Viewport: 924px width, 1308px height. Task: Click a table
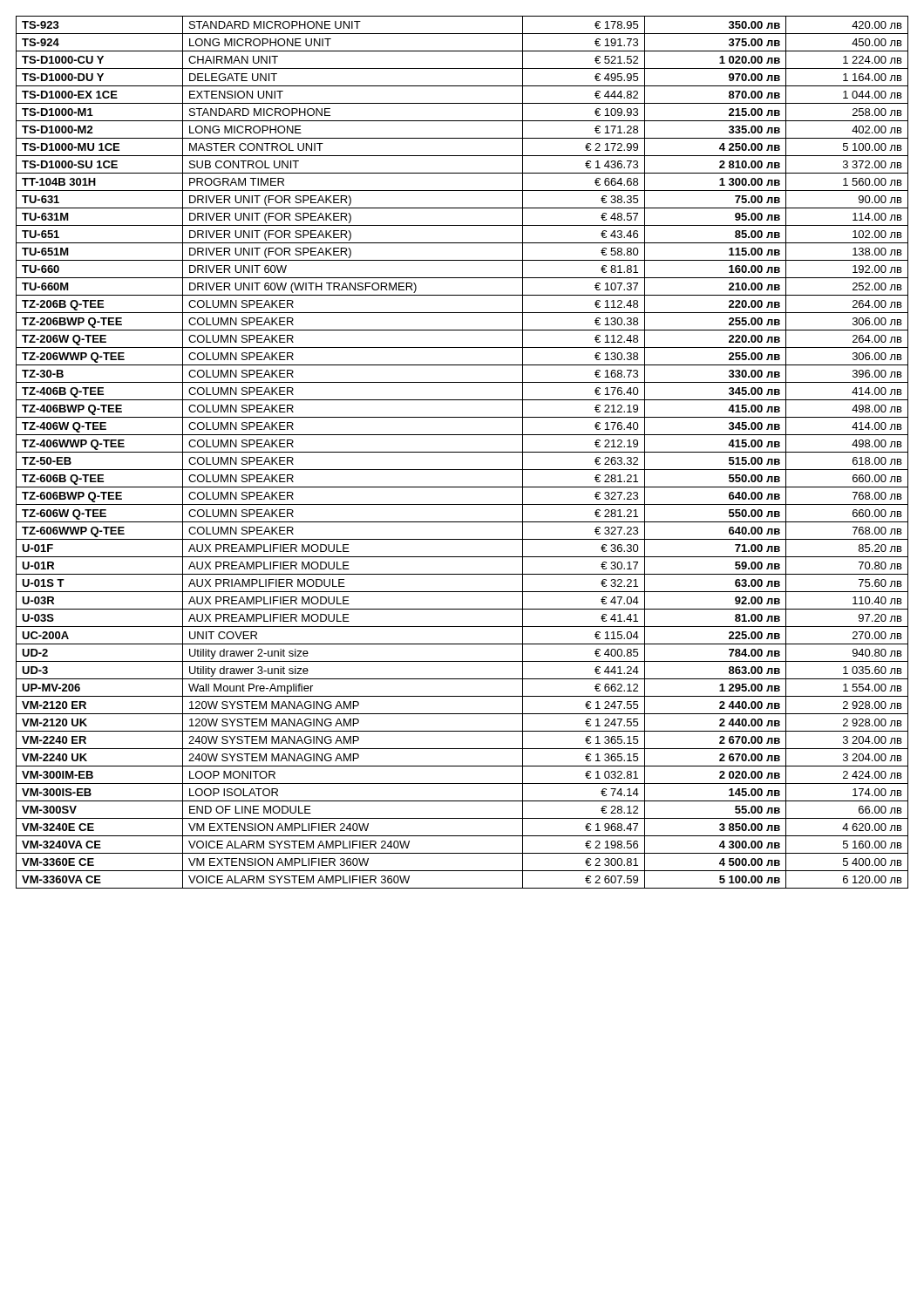(x=462, y=452)
